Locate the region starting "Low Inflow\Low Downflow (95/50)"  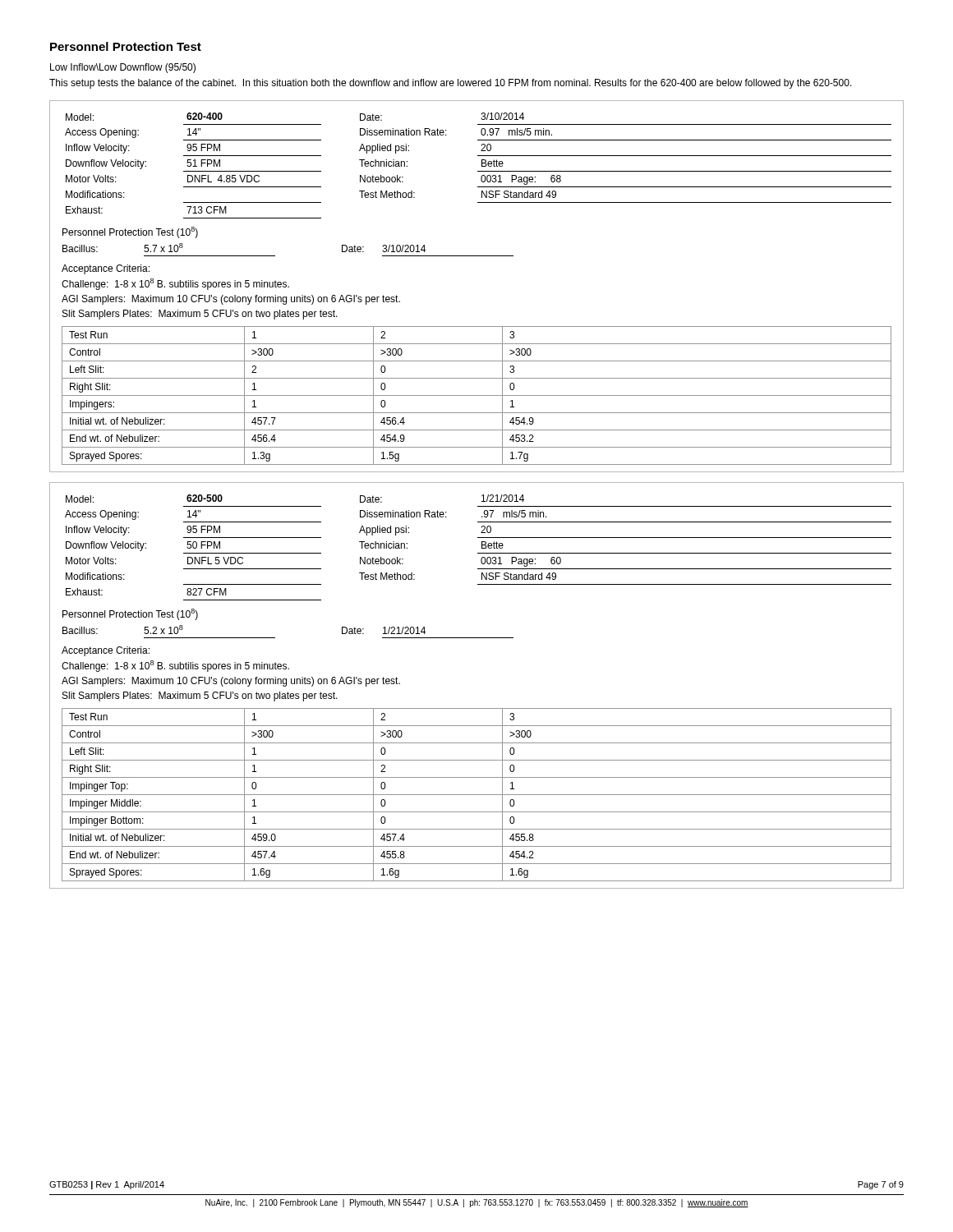[x=123, y=67]
